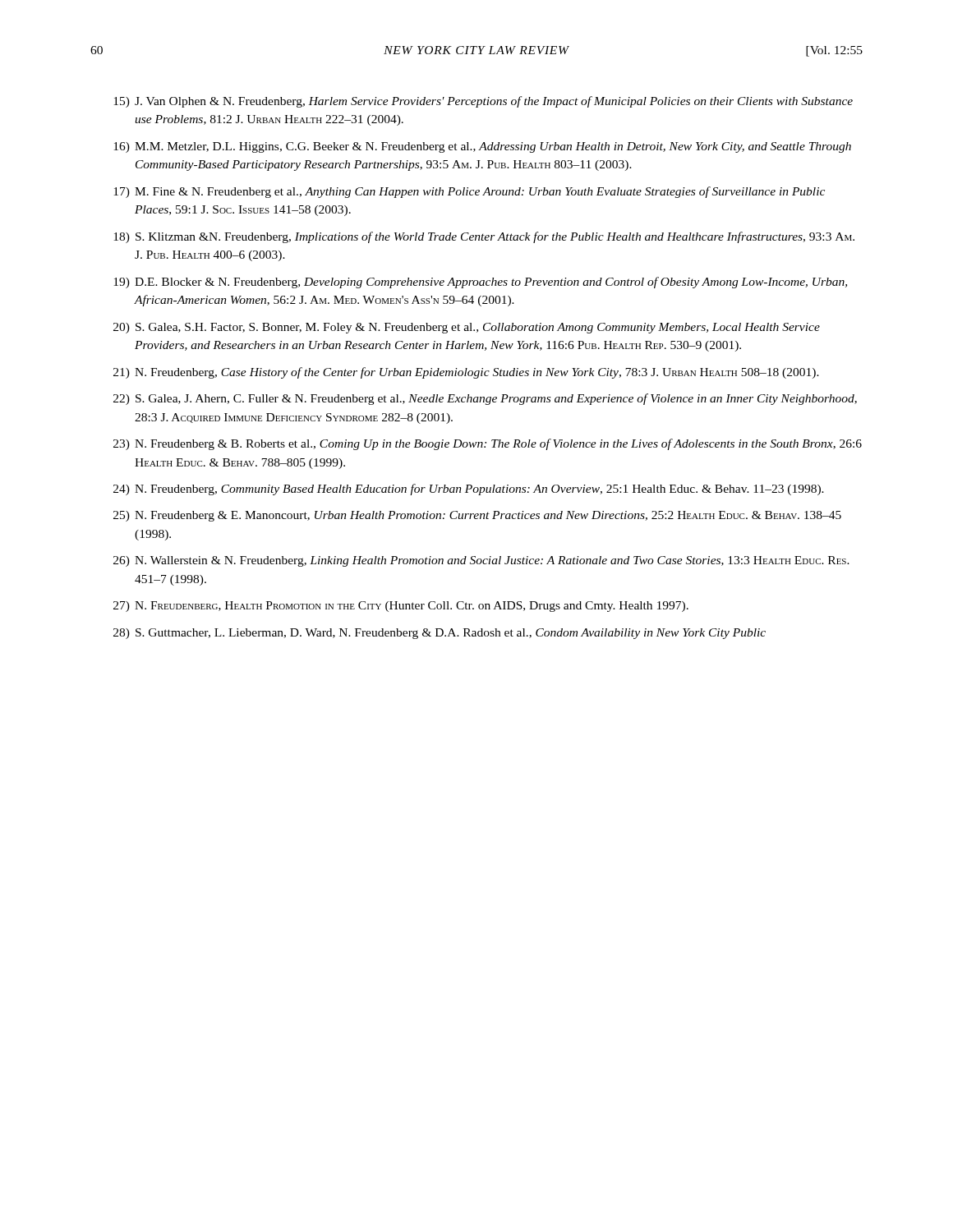The width and height of the screenshot is (953, 1232).
Task: Locate the list item with the text "22) S. Galea,"
Action: pos(476,408)
